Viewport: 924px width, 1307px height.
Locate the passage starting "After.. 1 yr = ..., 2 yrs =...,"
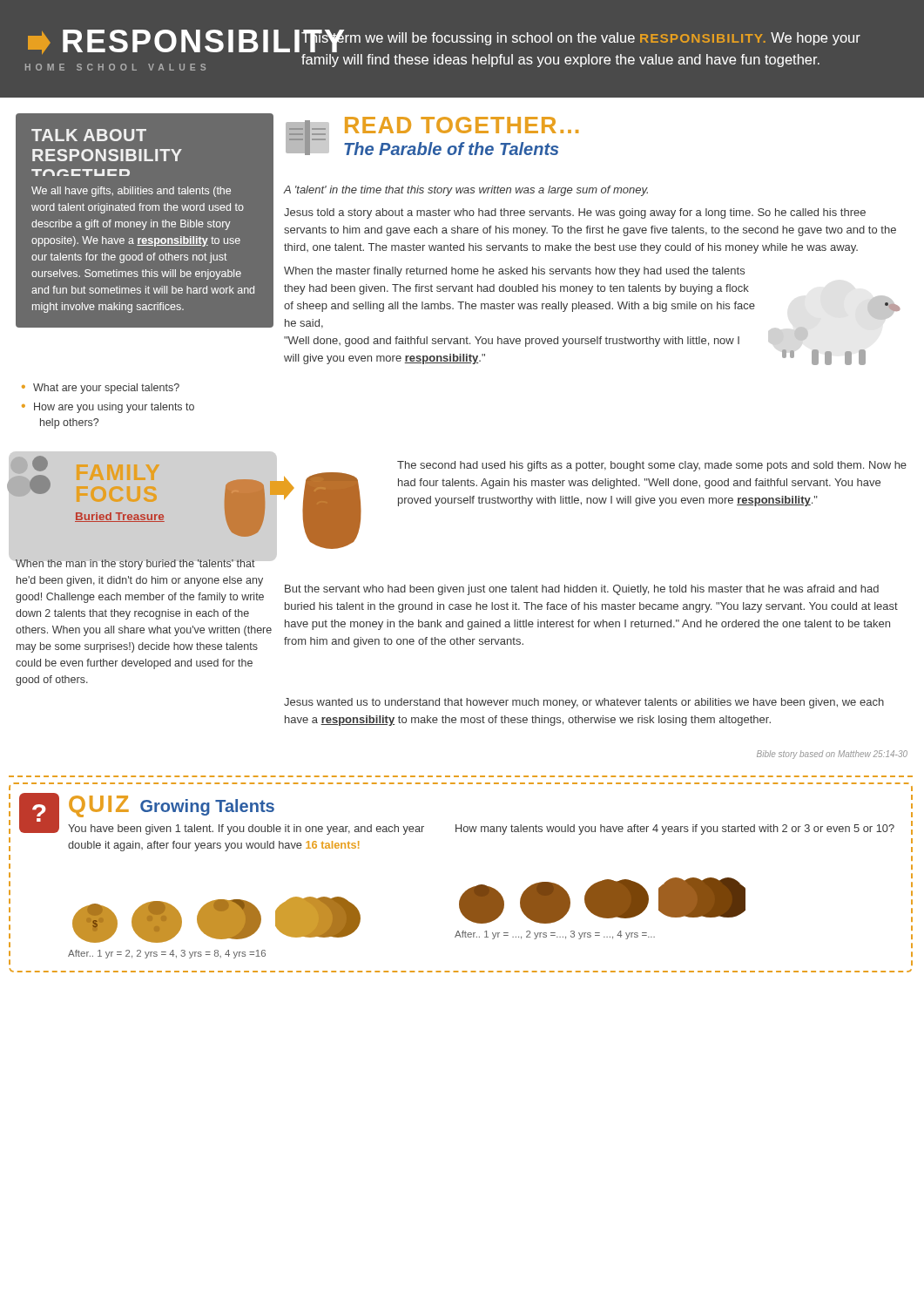coord(555,935)
